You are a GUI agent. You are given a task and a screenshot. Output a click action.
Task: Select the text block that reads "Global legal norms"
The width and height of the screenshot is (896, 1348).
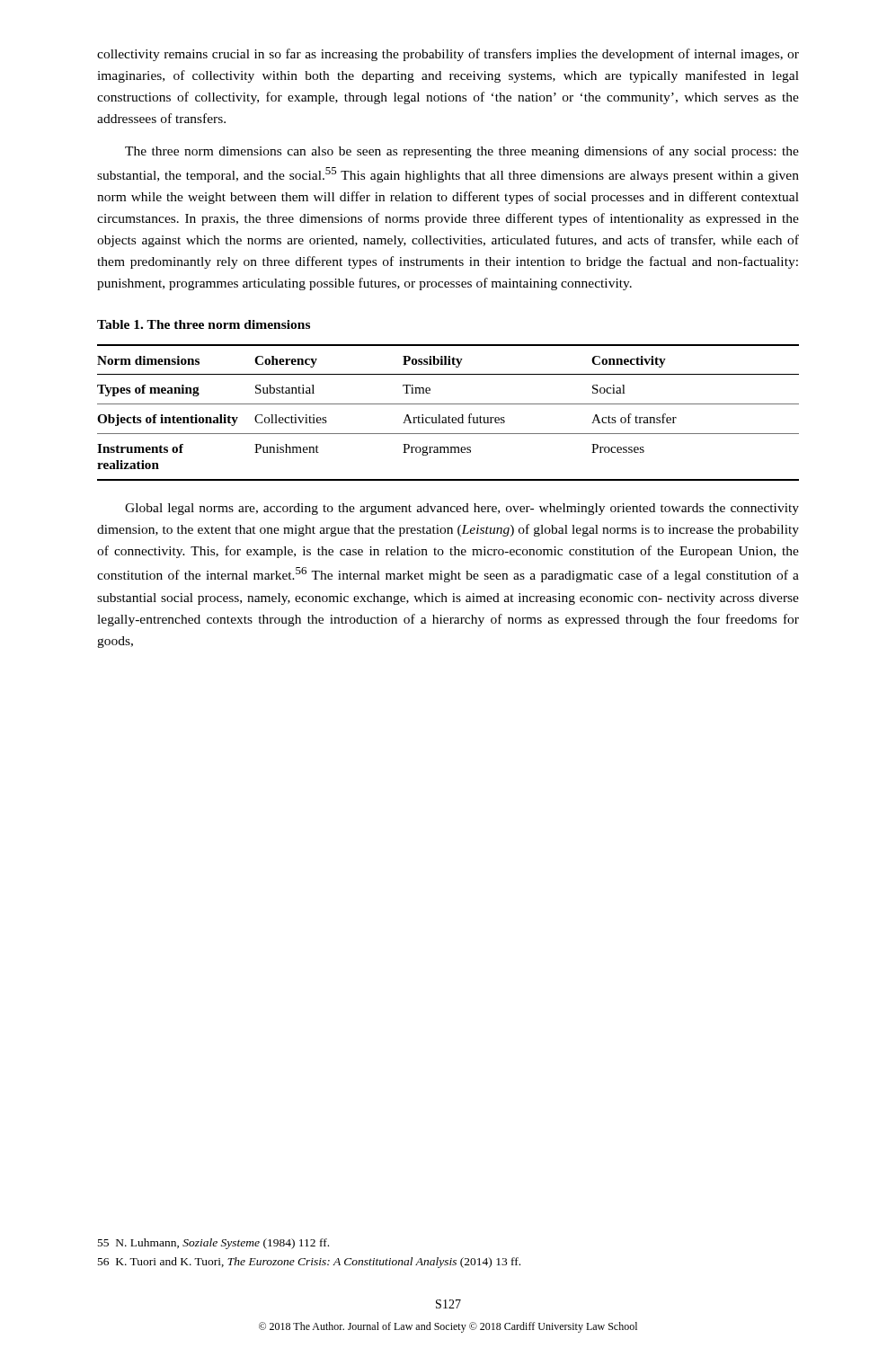pos(448,574)
